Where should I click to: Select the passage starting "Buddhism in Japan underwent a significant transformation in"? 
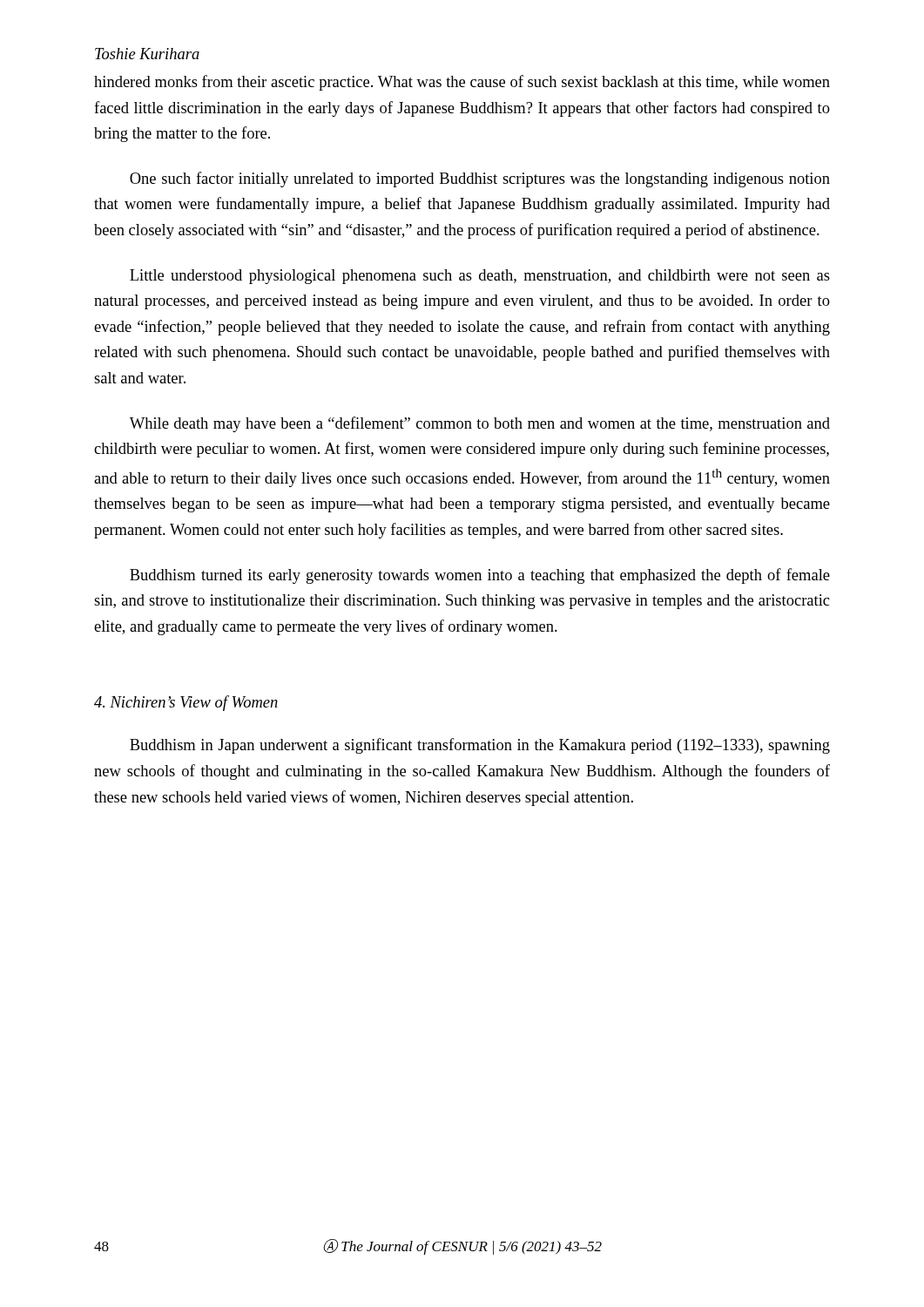pos(462,772)
